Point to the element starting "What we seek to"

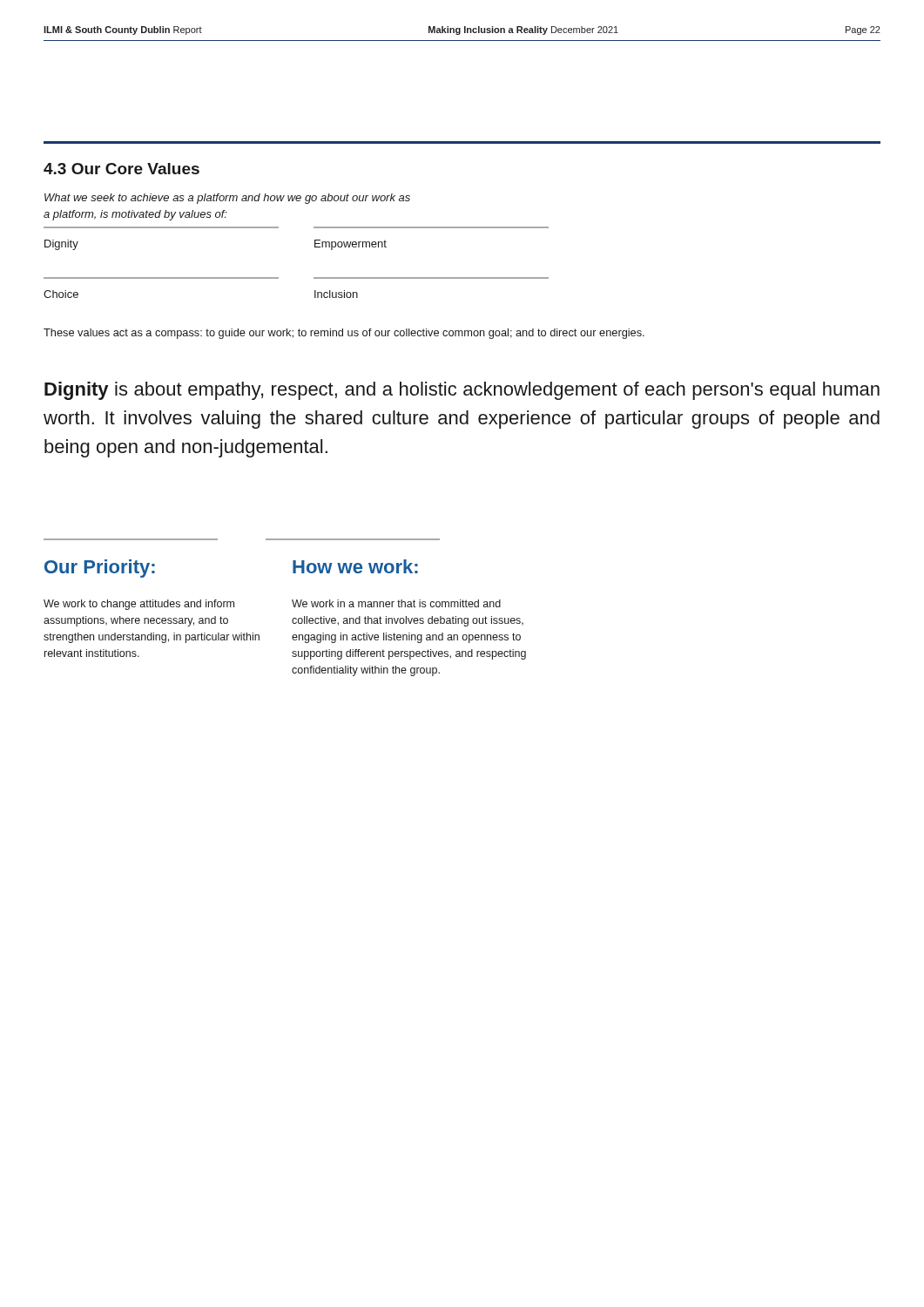tap(227, 206)
